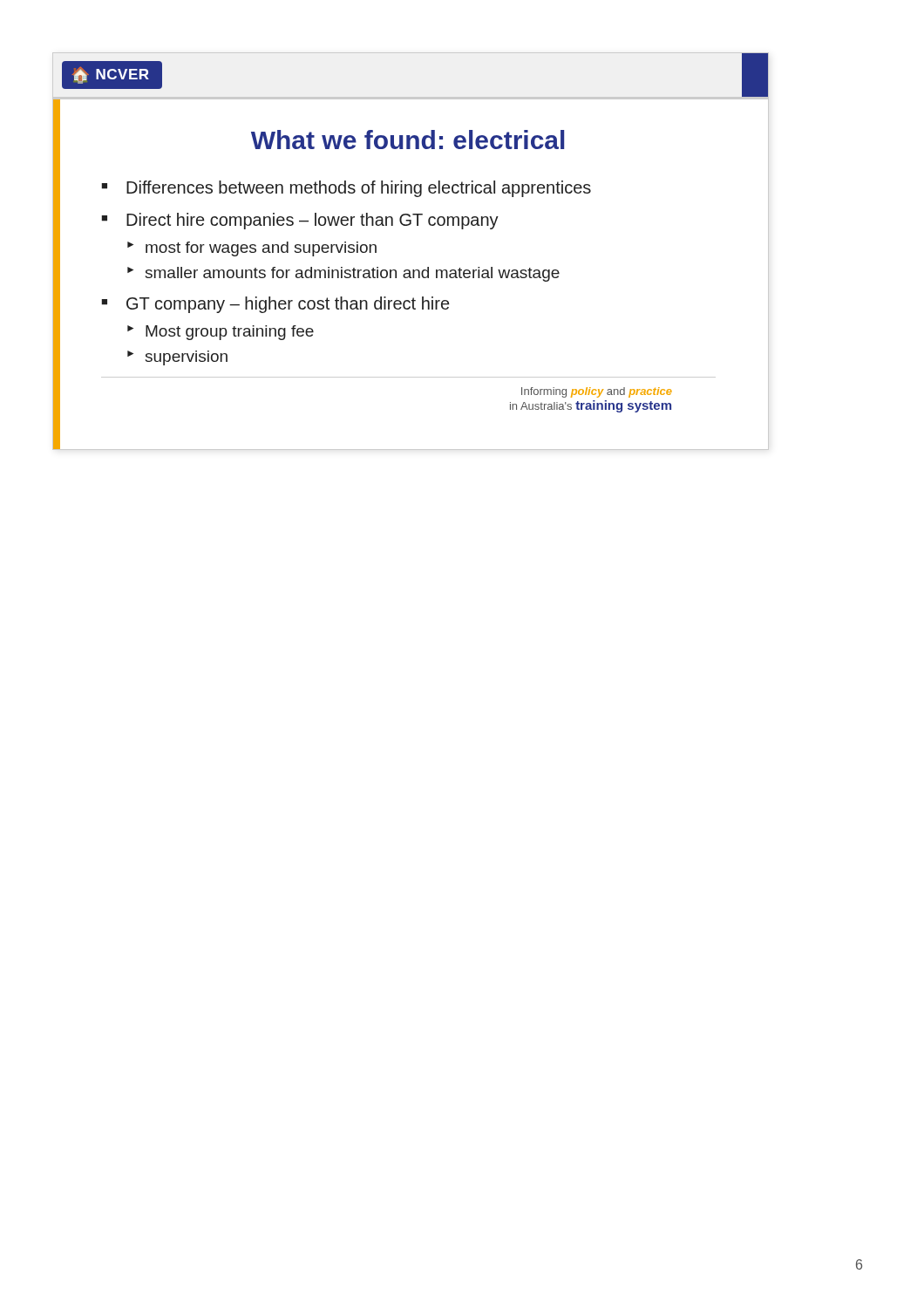Select the list item containing "smaller amounts for administration and"
Image resolution: width=924 pixels, height=1308 pixels.
352,272
